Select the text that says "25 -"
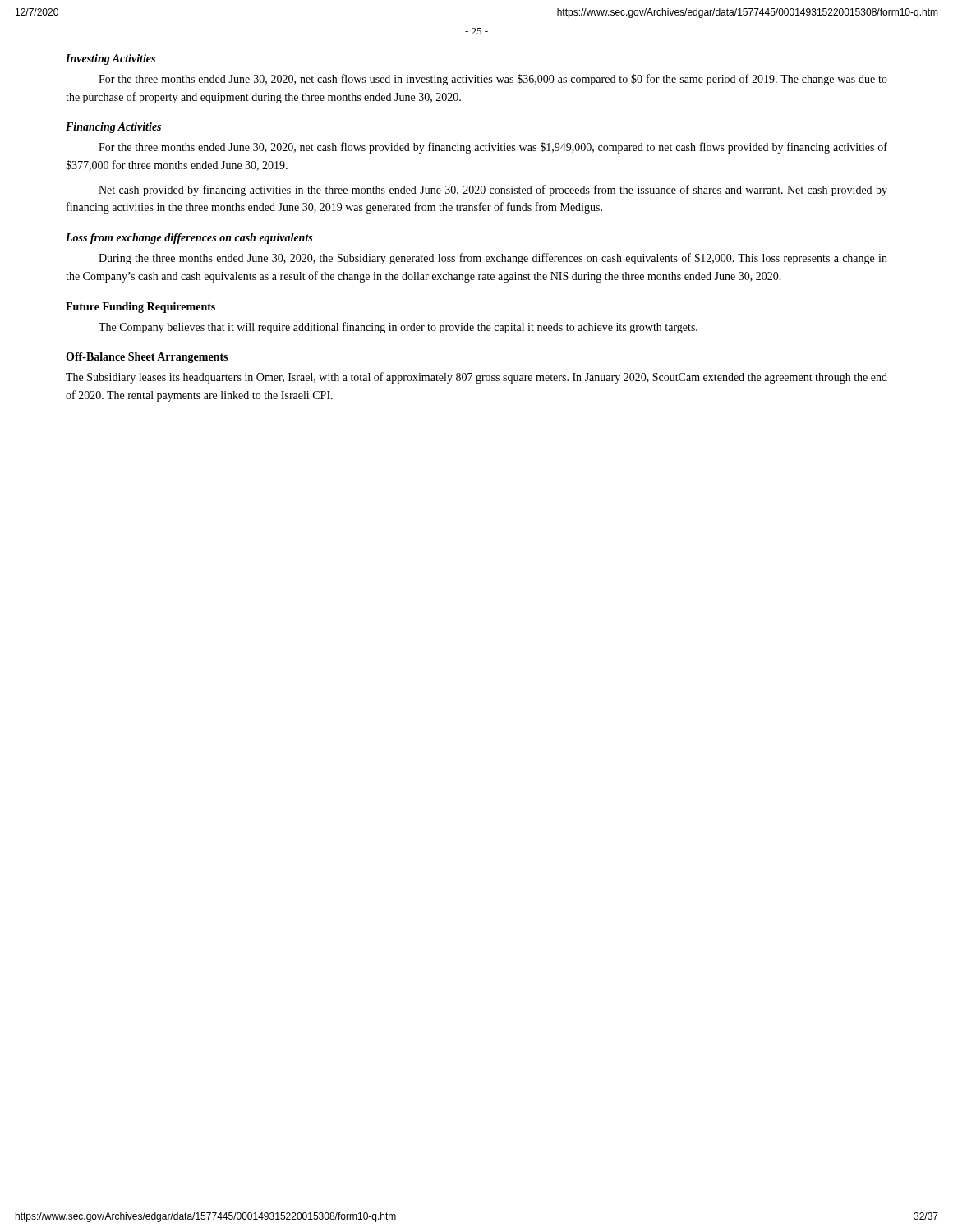Viewport: 953px width, 1232px height. pos(476,31)
